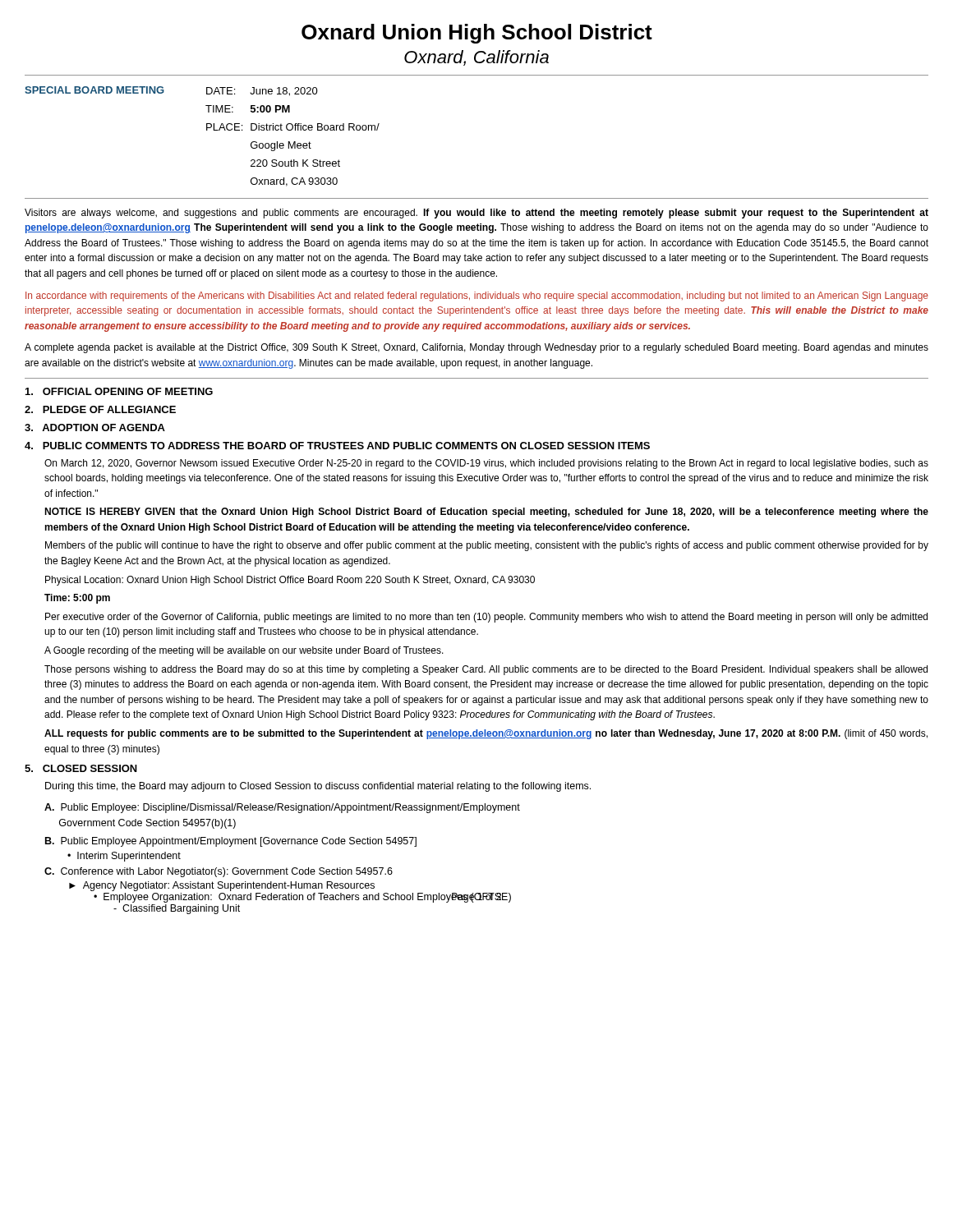Navigate to the text block starting "B. Public Employee"
Screen dimensions: 1232x953
pyautogui.click(x=231, y=842)
